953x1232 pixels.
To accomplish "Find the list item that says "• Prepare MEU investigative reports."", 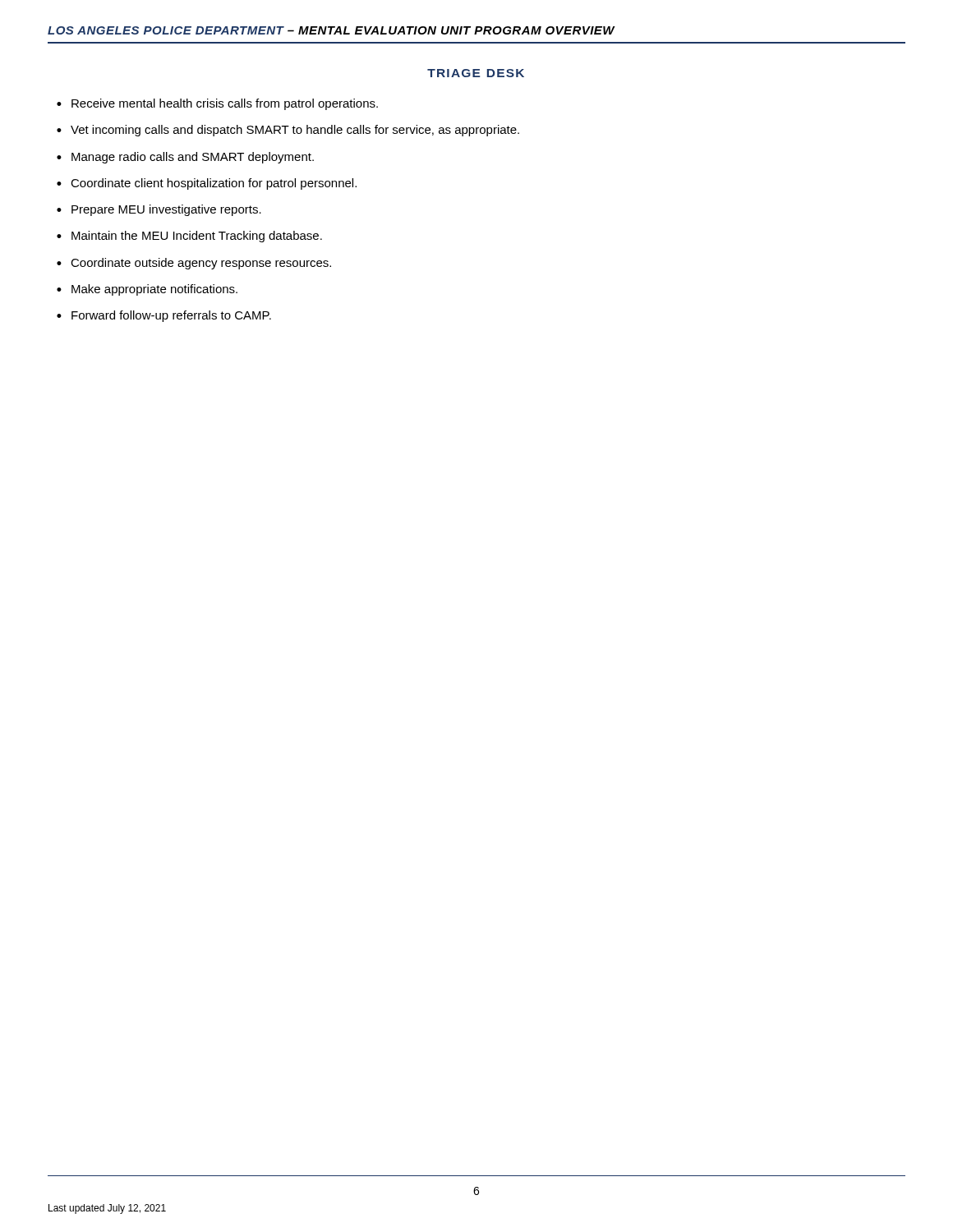I will click(x=159, y=210).
